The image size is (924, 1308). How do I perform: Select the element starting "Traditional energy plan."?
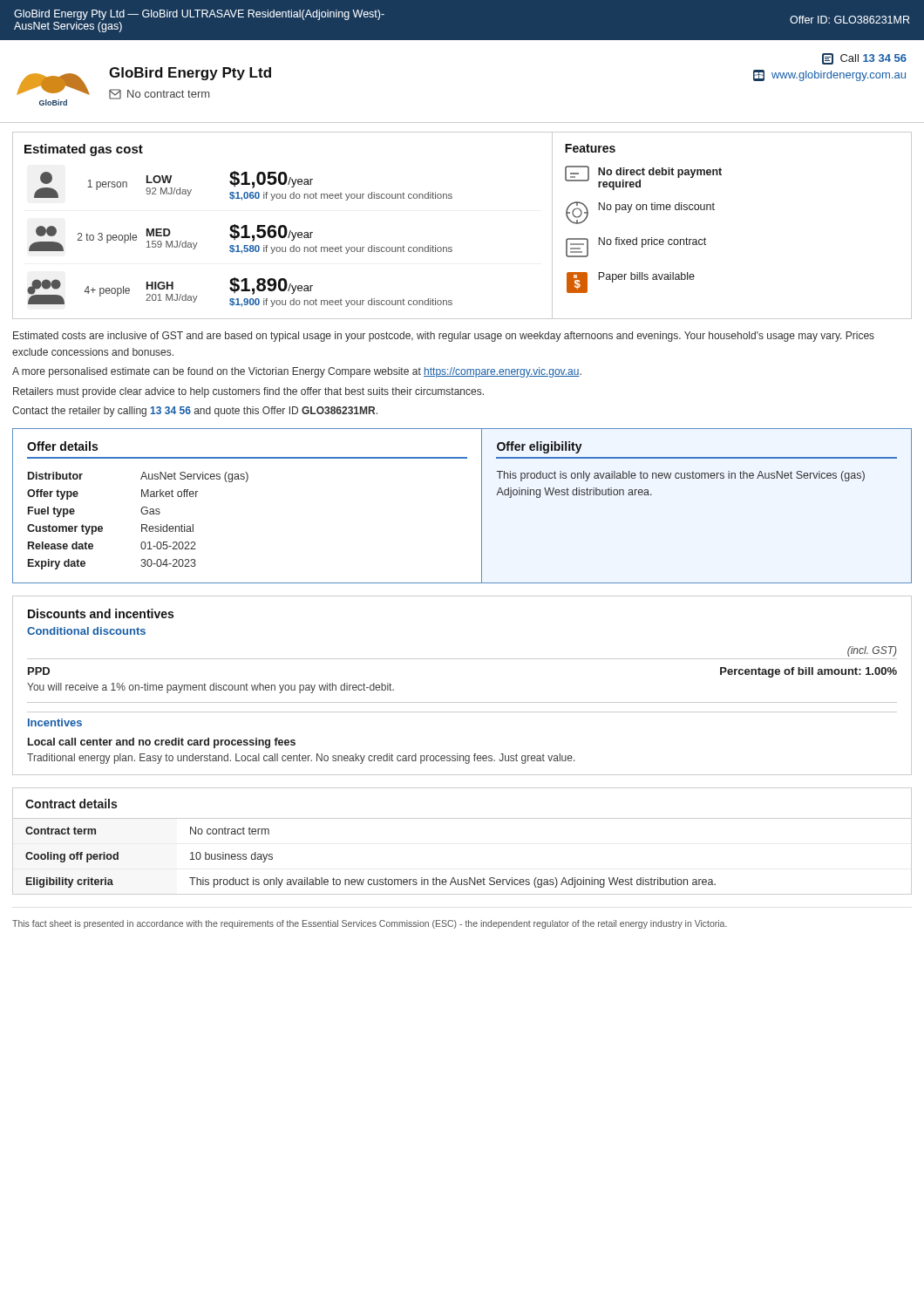pos(301,758)
